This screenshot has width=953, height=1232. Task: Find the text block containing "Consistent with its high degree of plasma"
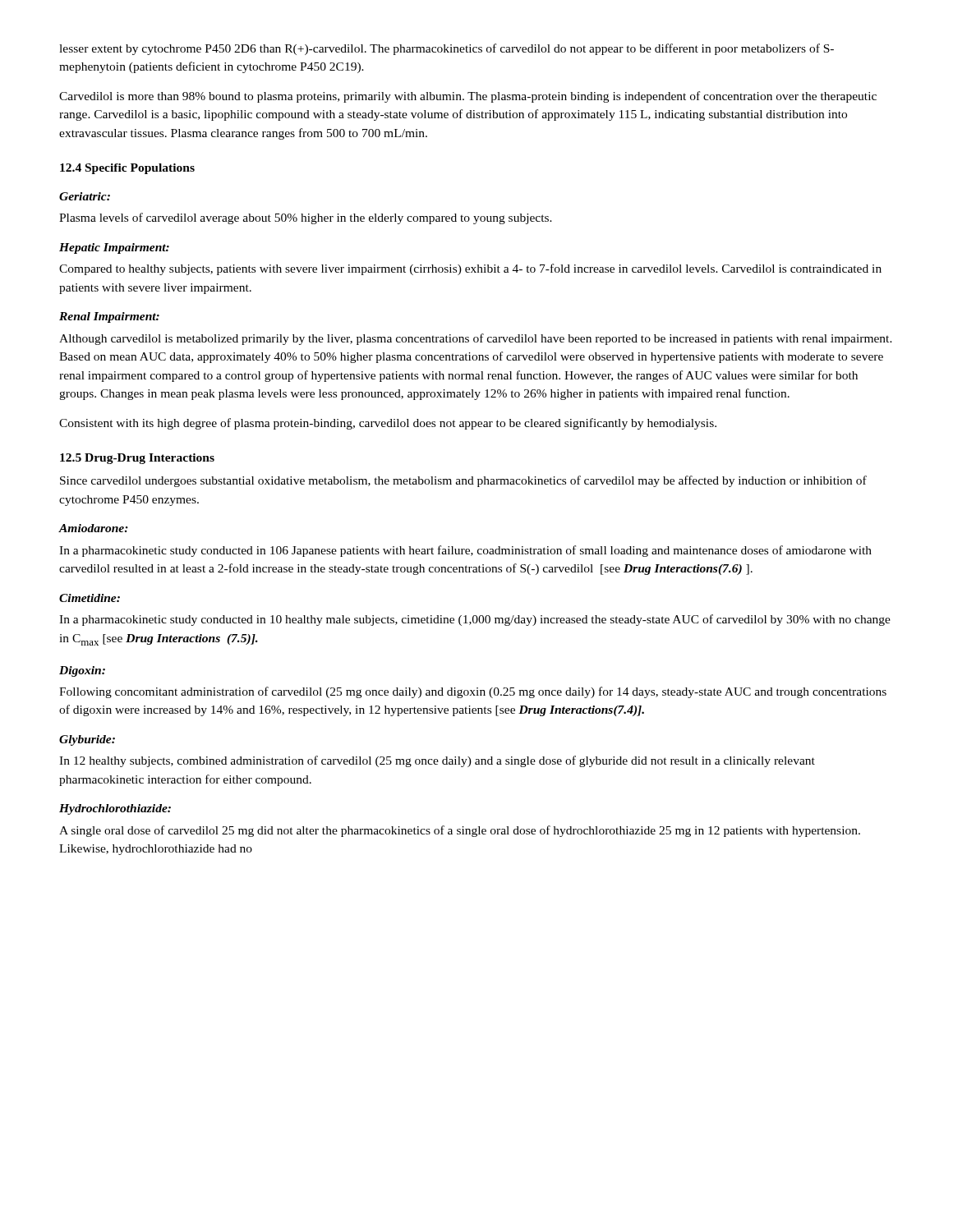pos(388,422)
